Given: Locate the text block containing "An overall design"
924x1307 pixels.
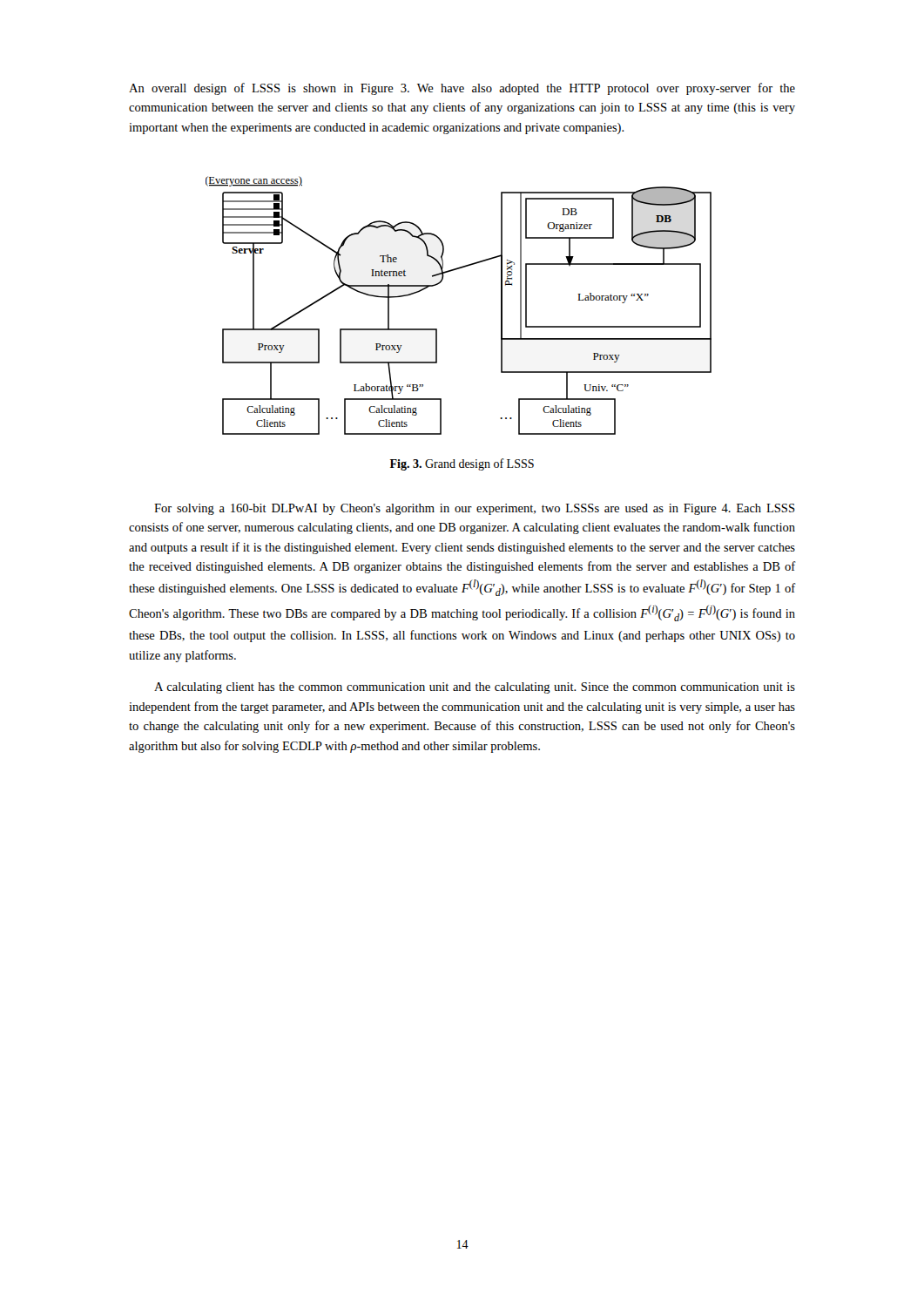Looking at the screenshot, I should (462, 108).
